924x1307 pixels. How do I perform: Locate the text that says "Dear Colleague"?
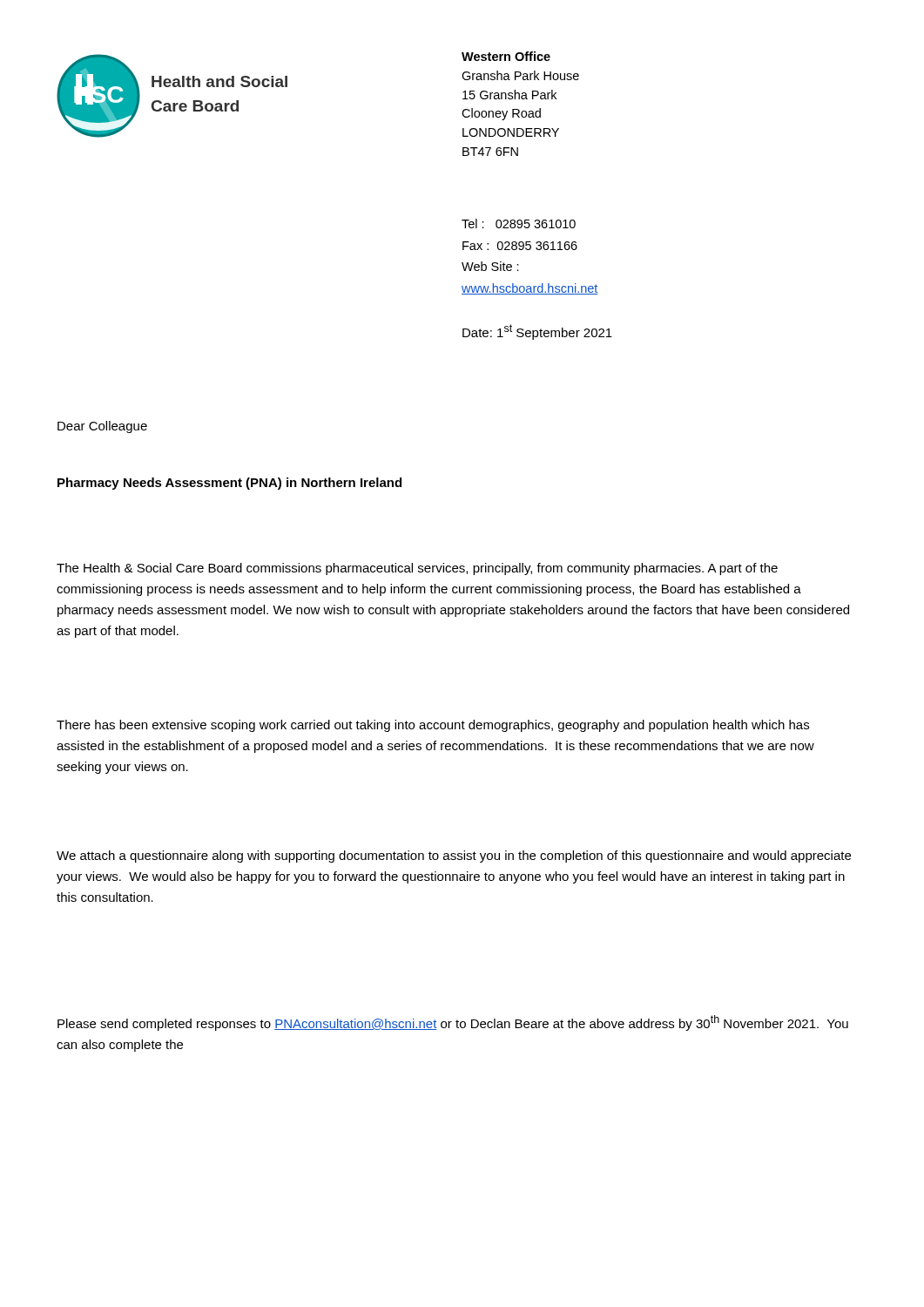point(102,426)
